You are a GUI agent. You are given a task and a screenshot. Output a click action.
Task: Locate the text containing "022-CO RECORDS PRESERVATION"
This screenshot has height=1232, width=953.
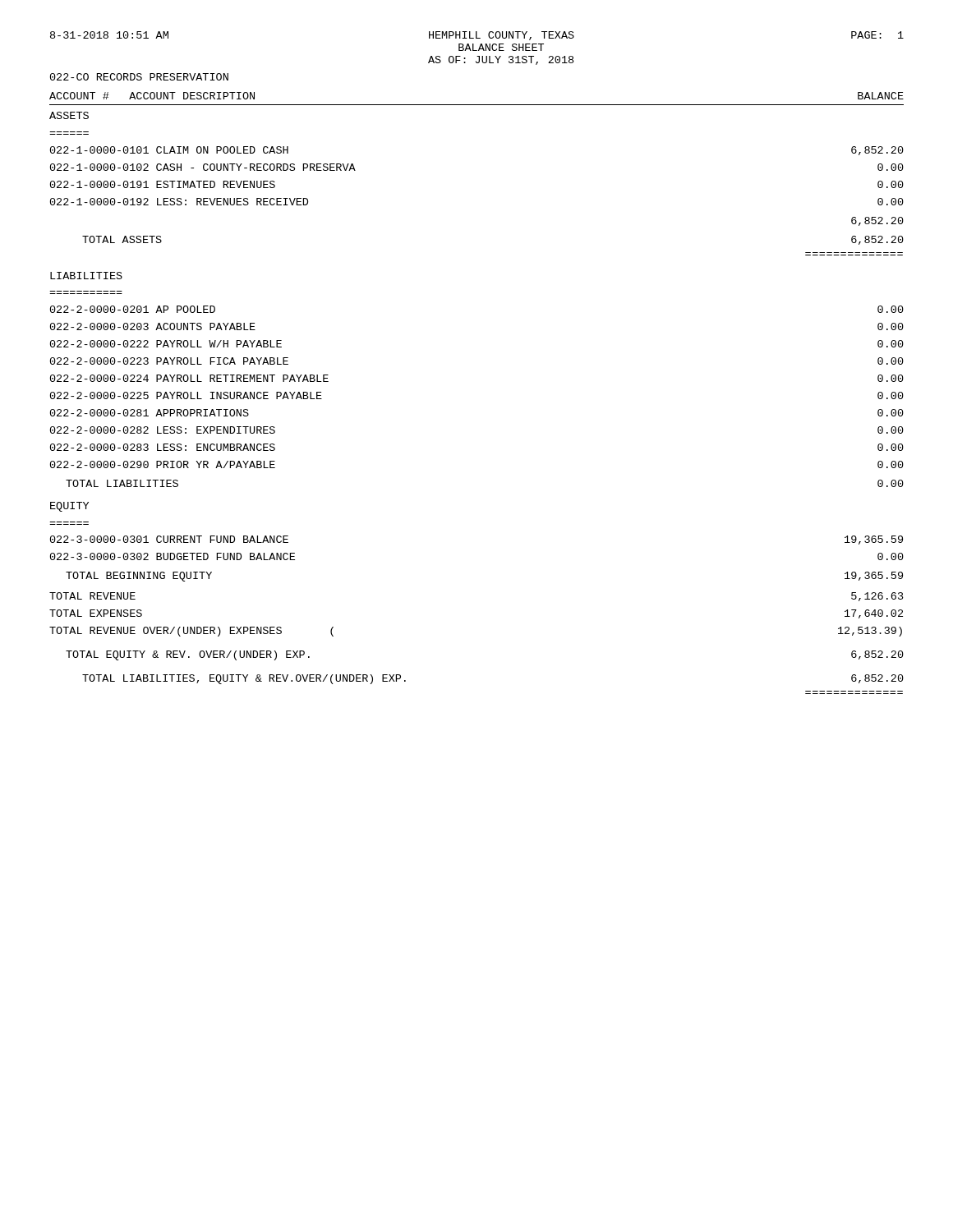coord(139,78)
